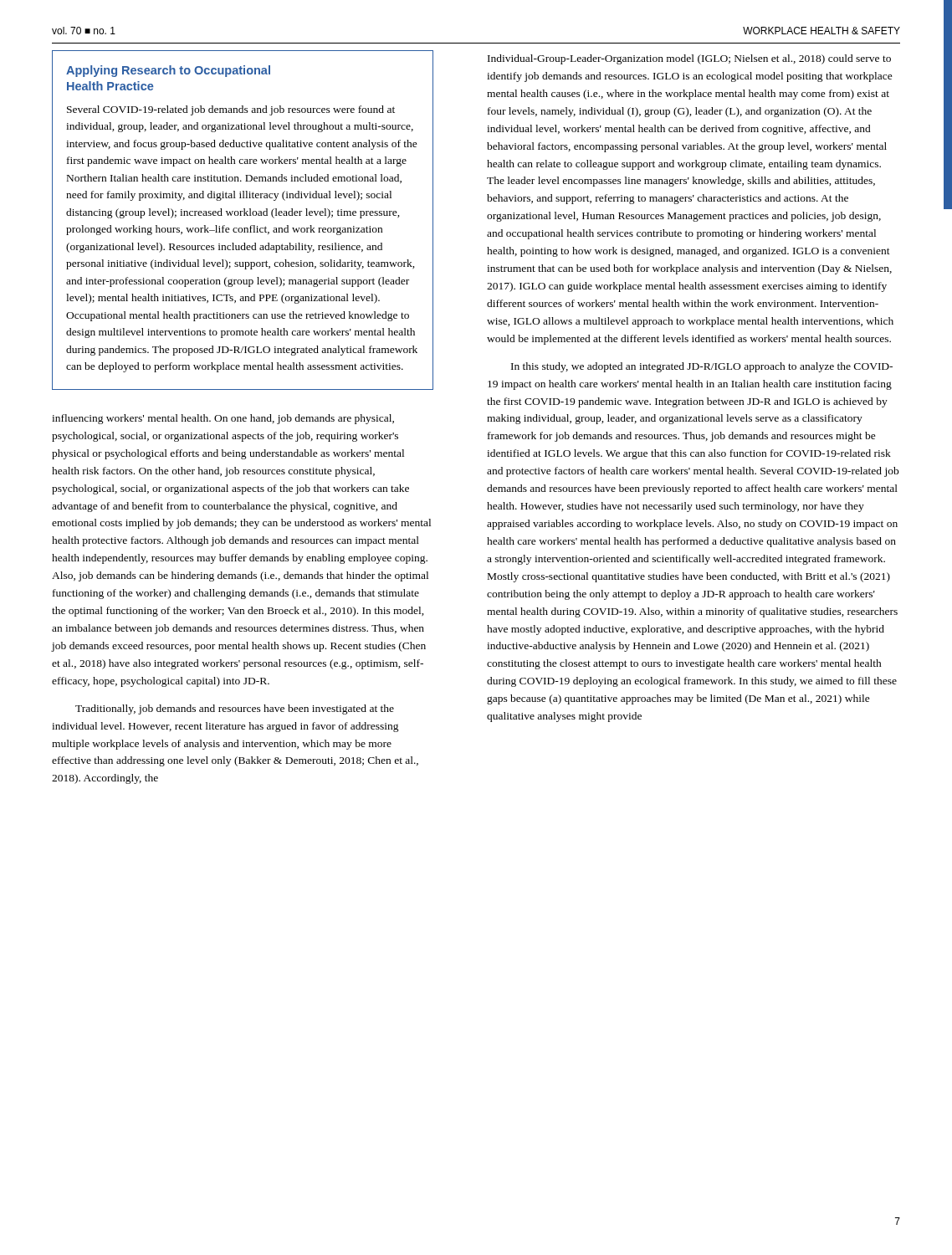
Task: Click on the region starting "Traditionally, job demands"
Action: [x=235, y=743]
